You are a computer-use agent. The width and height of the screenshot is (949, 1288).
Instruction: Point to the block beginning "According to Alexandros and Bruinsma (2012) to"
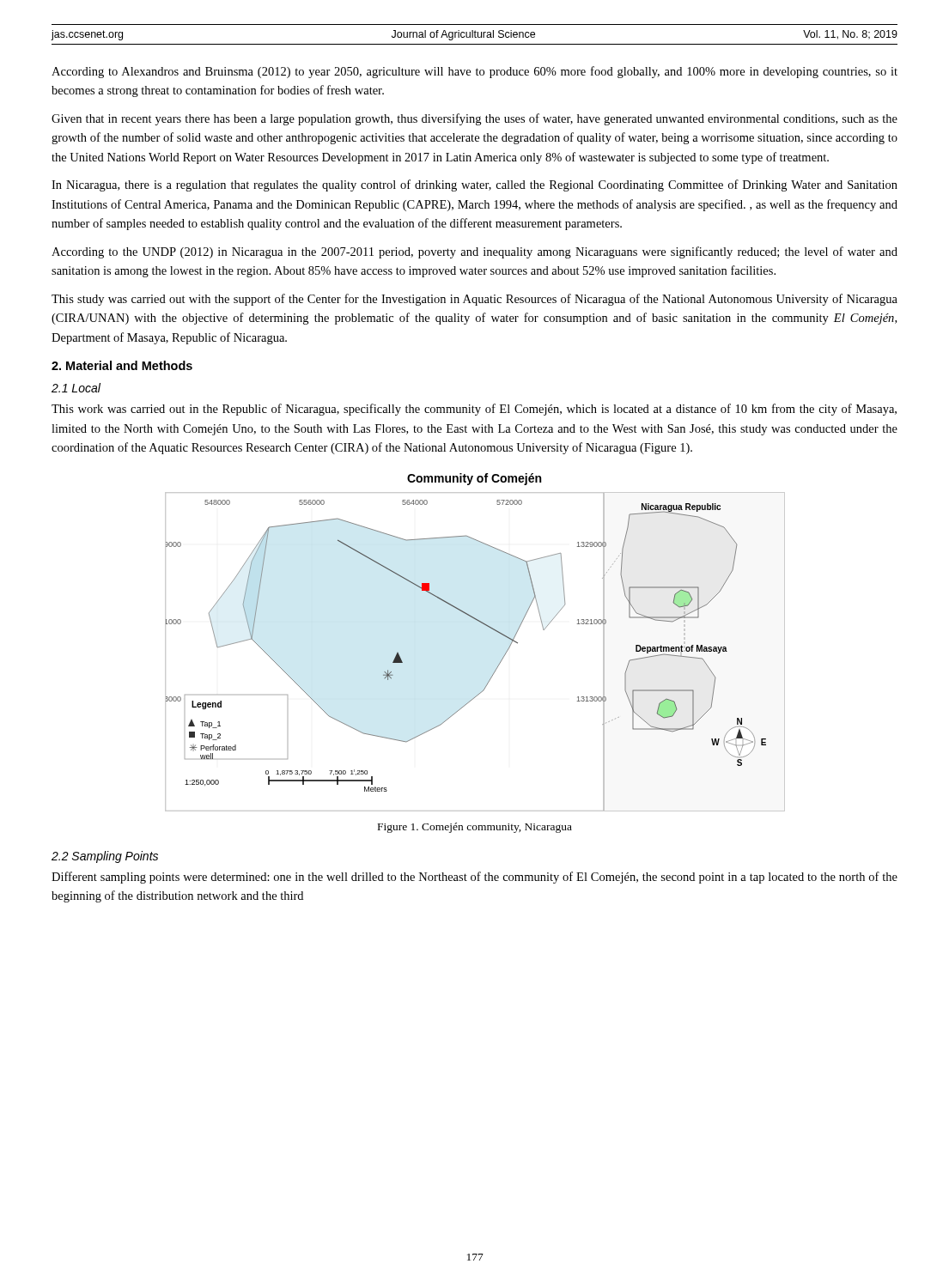coord(474,81)
